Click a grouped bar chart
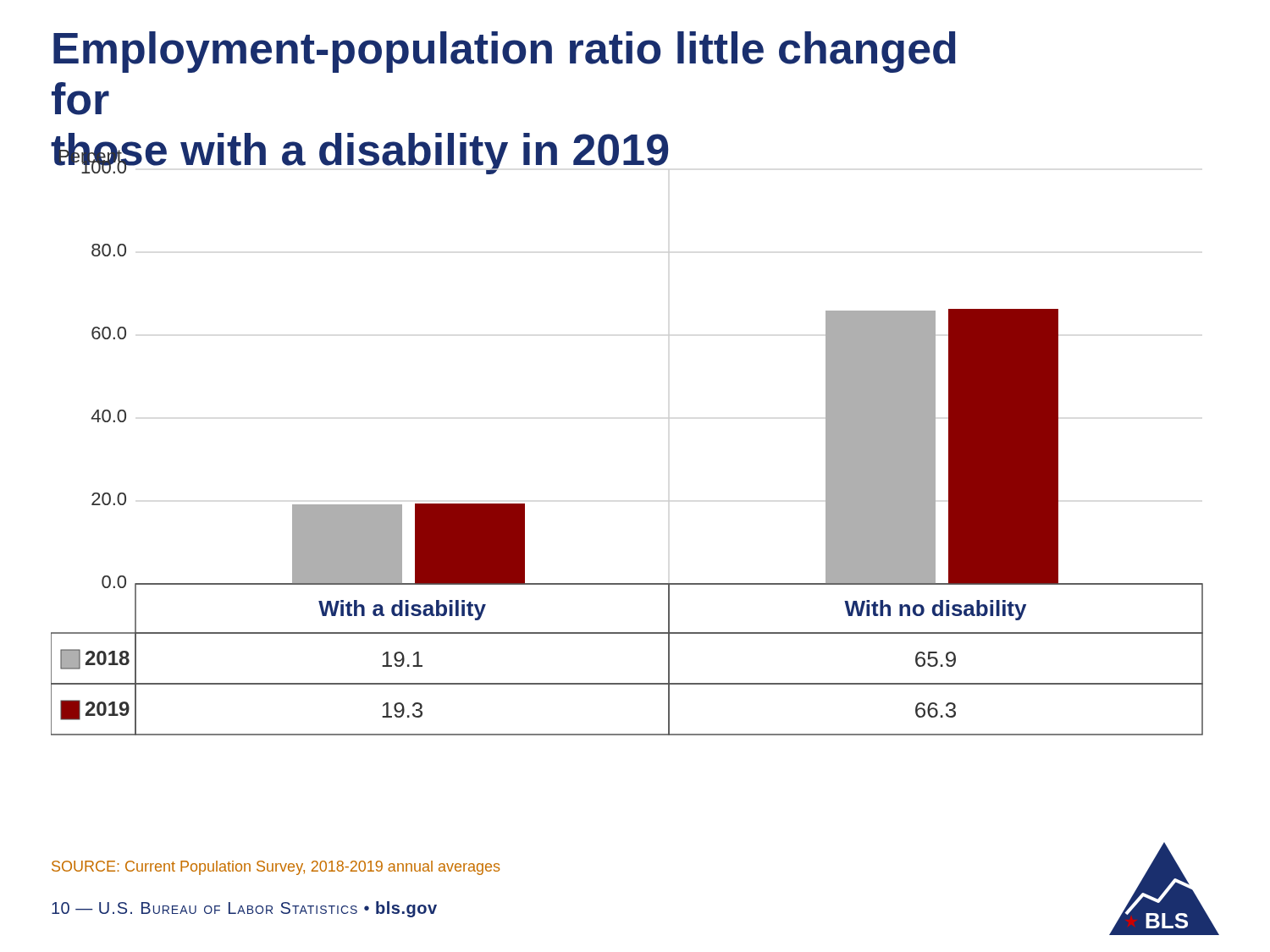Screen dimensions: 952x1270 (x=635, y=448)
